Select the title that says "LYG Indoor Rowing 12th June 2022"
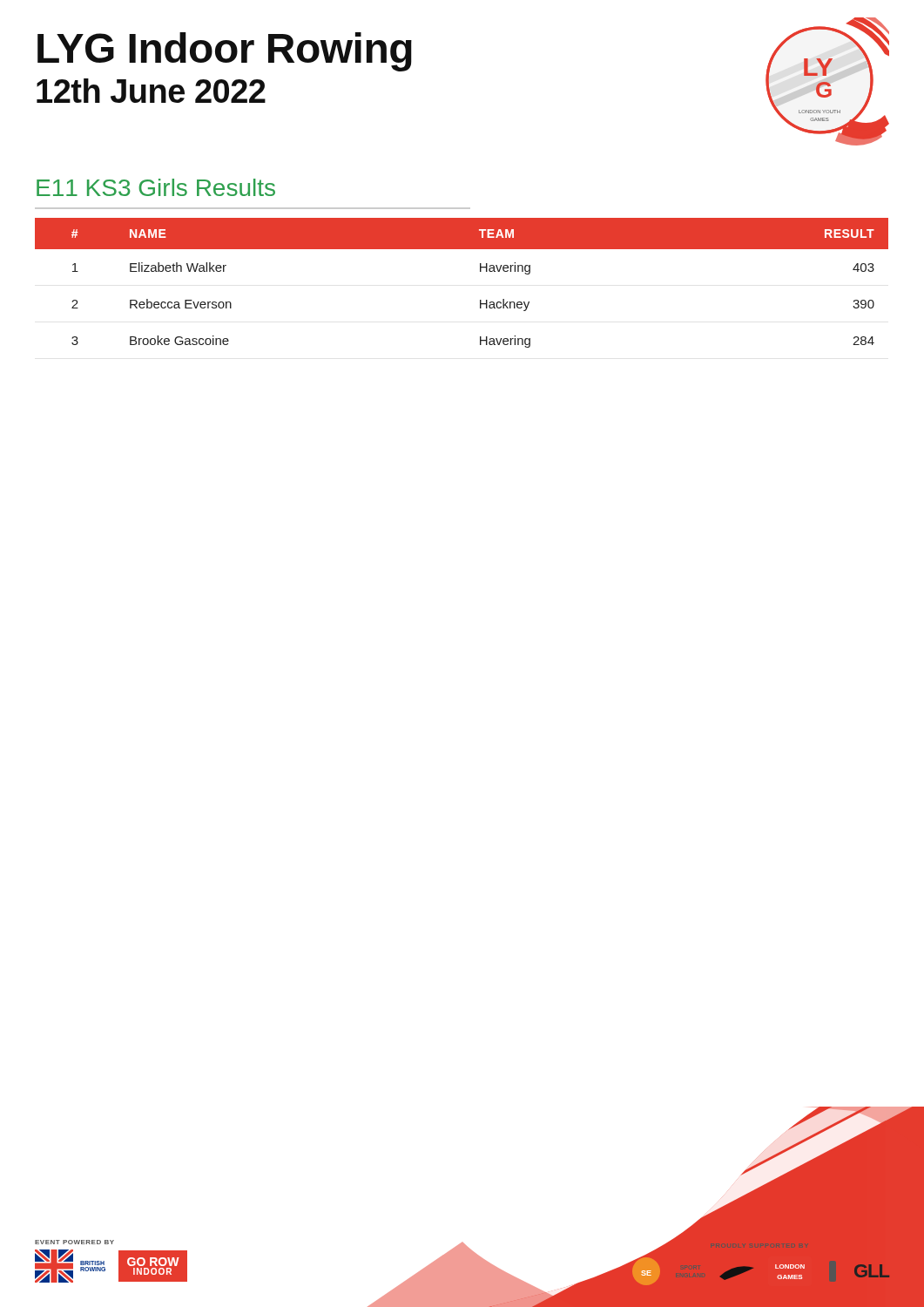This screenshot has height=1307, width=924. tap(305, 69)
